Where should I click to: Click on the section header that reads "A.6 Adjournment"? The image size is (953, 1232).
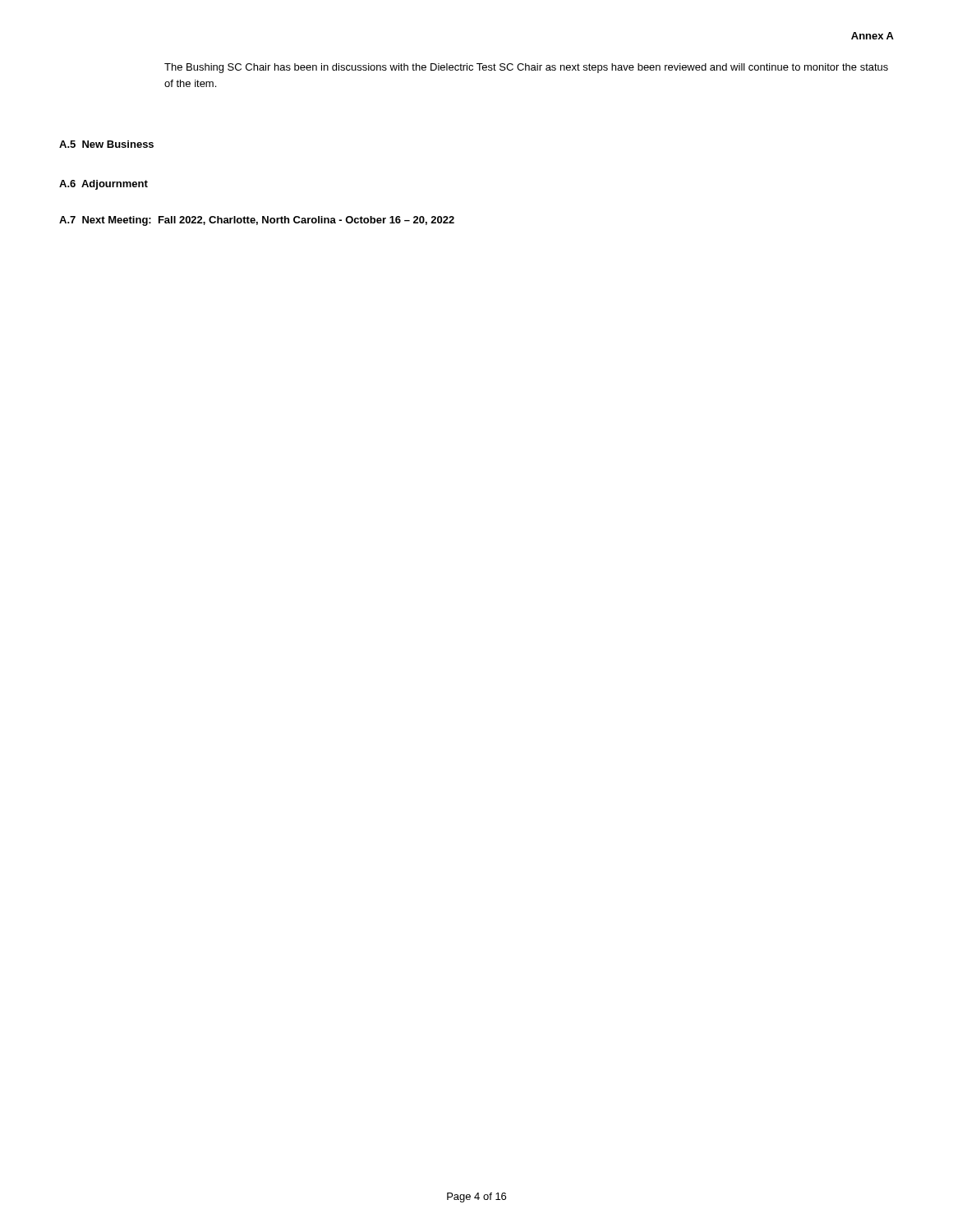(103, 184)
